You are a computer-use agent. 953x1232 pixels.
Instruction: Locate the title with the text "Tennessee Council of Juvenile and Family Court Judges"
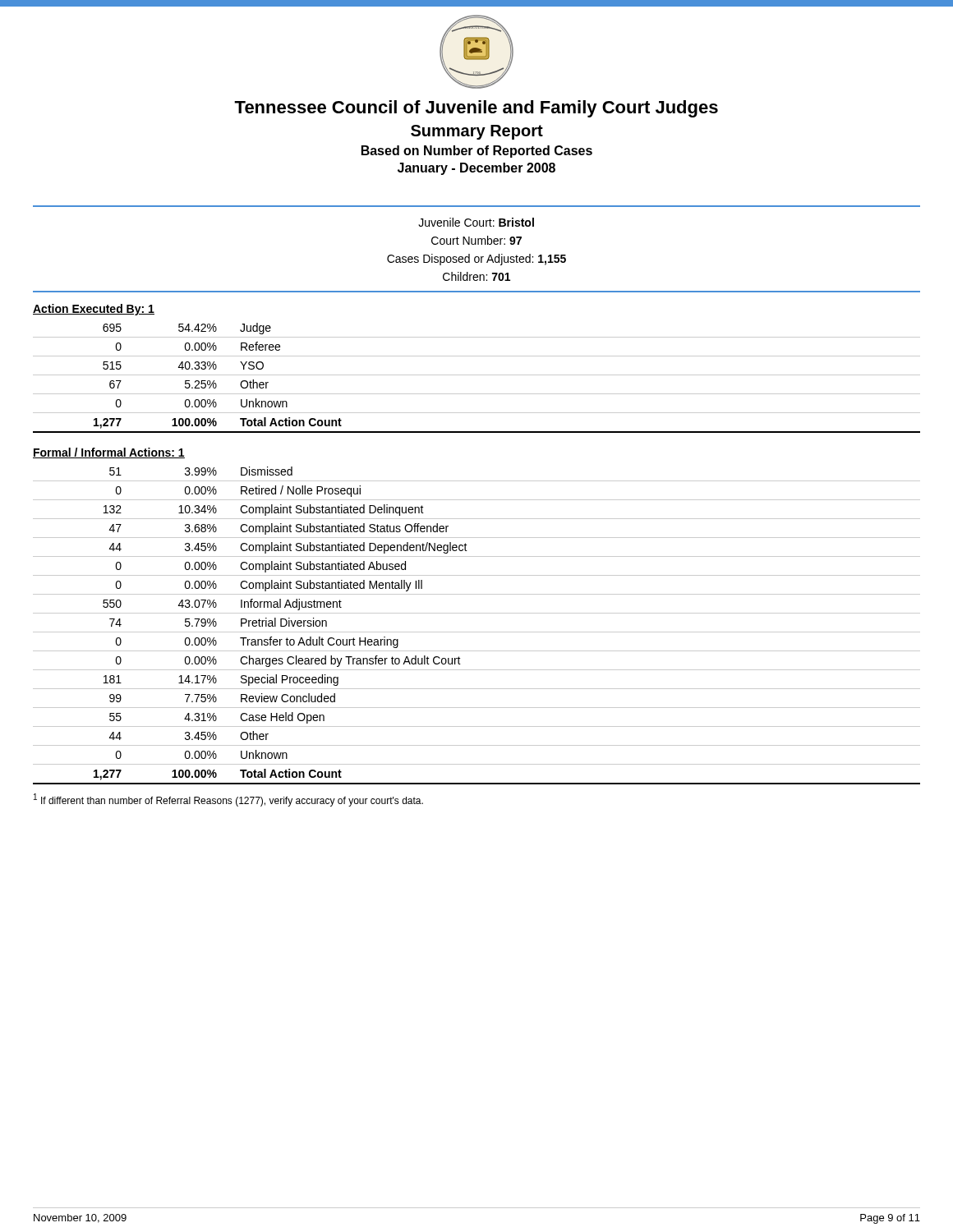476,107
